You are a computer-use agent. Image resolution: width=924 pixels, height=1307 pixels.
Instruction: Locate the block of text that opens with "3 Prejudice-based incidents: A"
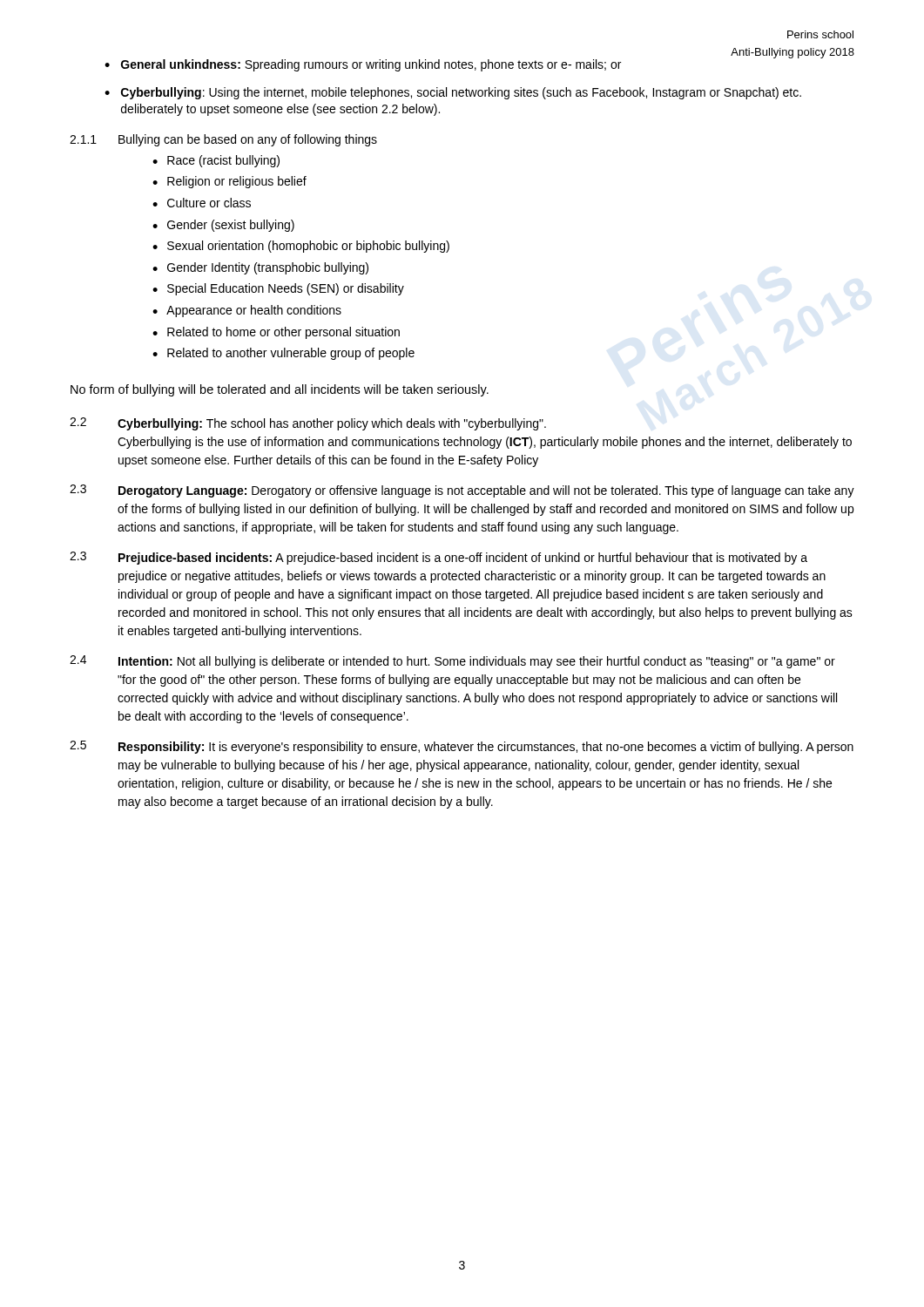tap(462, 595)
